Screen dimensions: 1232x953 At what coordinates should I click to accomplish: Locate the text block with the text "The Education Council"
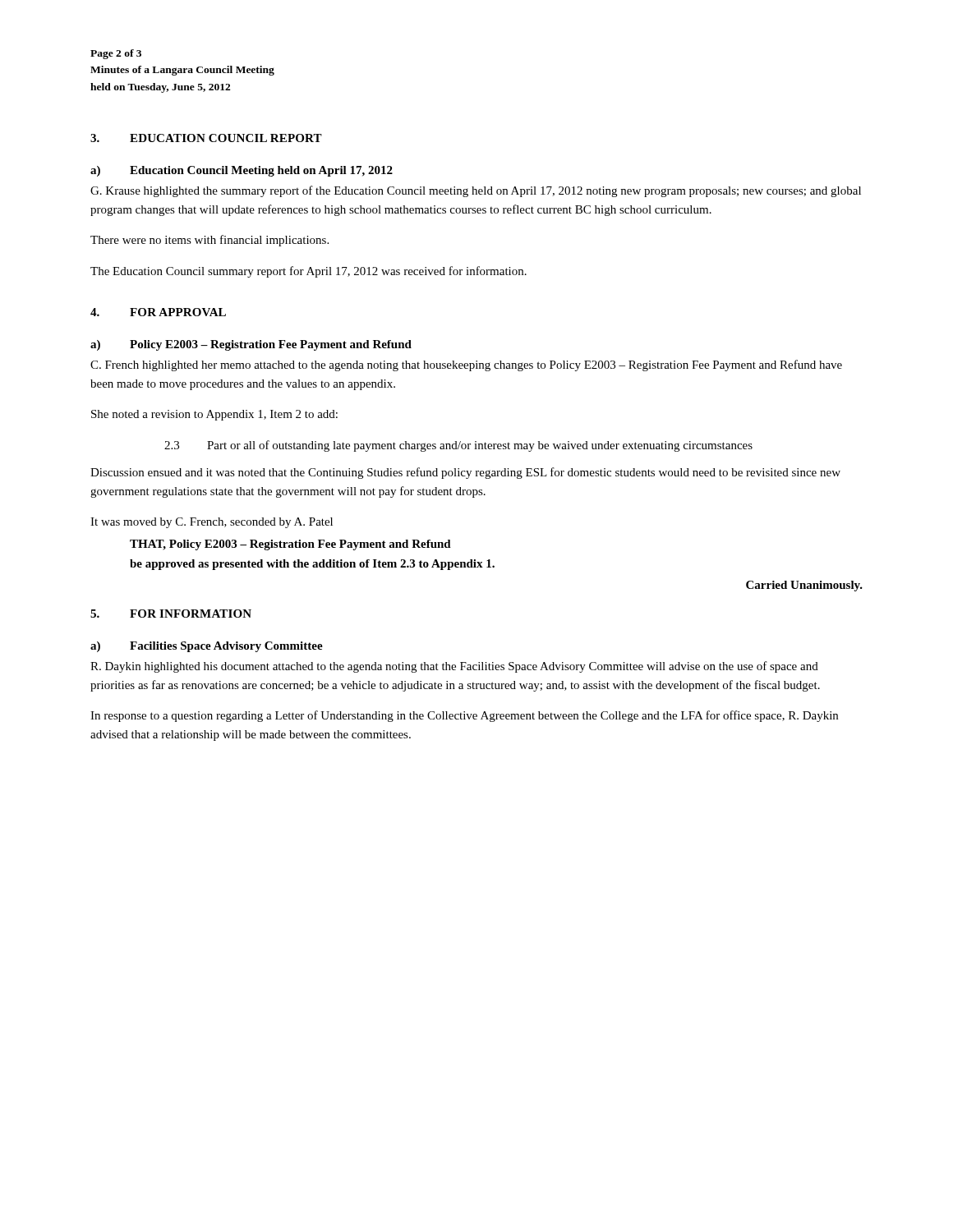pyautogui.click(x=309, y=271)
